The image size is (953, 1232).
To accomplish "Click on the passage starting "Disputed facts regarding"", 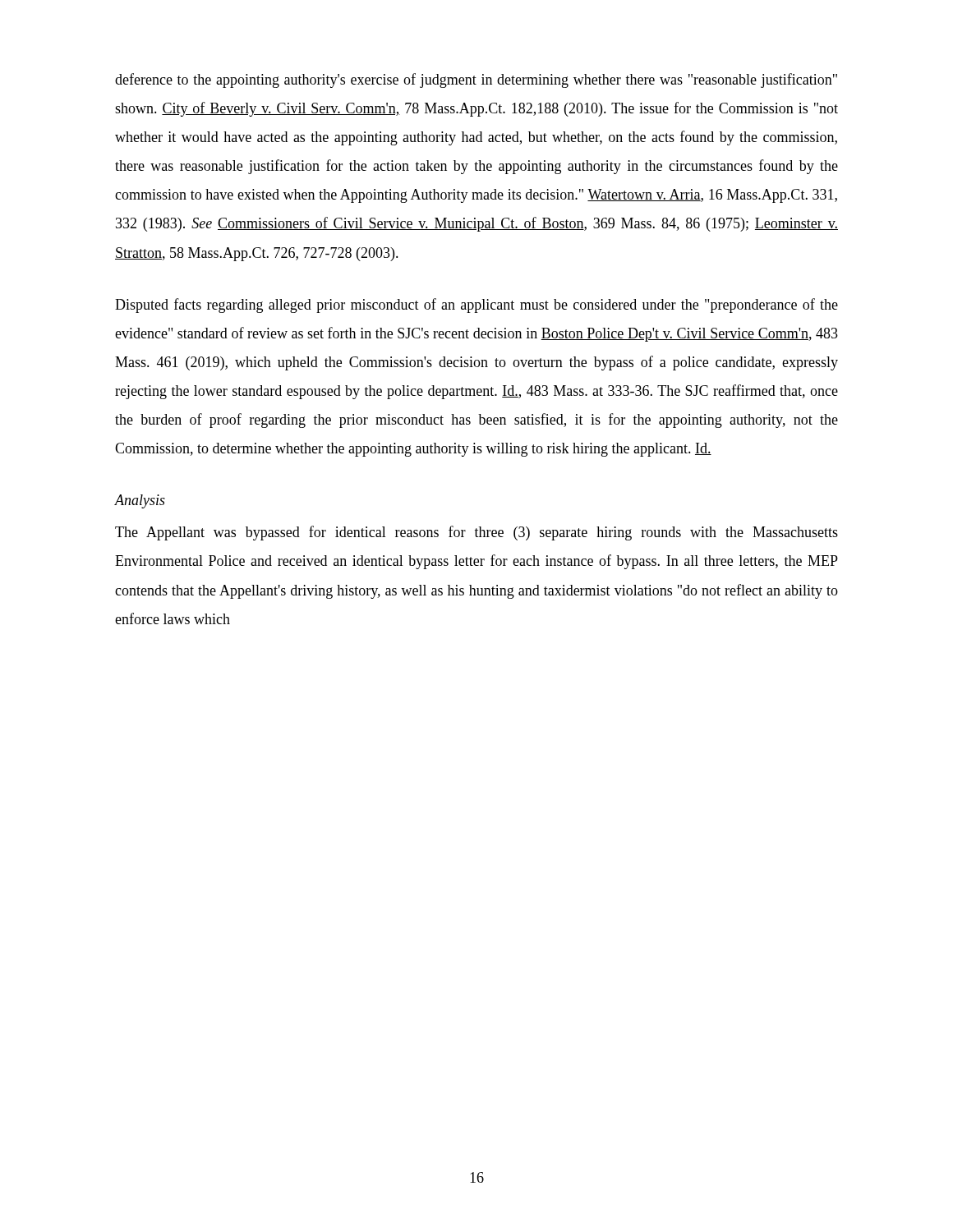I will coord(476,377).
